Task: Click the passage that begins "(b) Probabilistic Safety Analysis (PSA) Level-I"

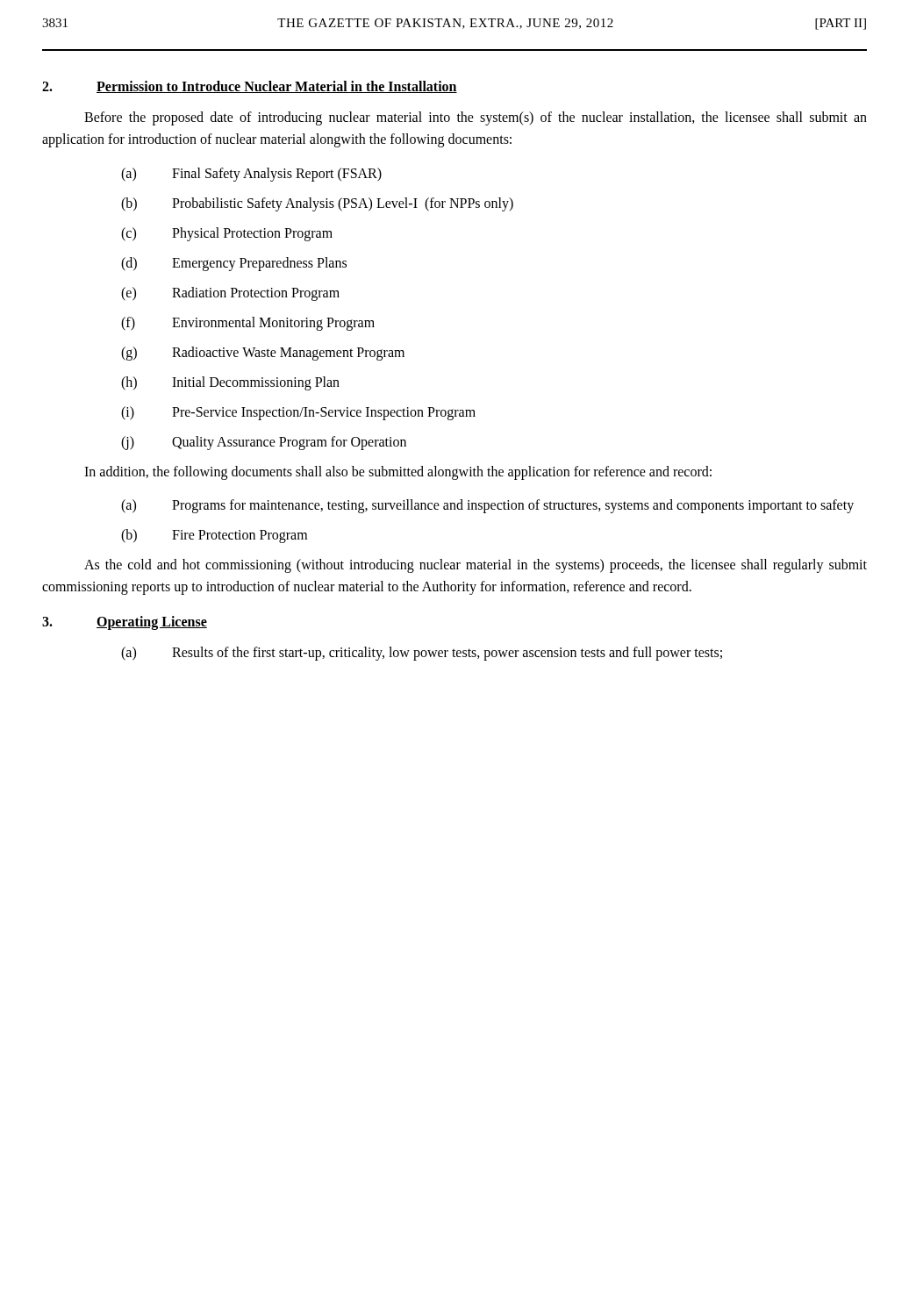Action: (494, 203)
